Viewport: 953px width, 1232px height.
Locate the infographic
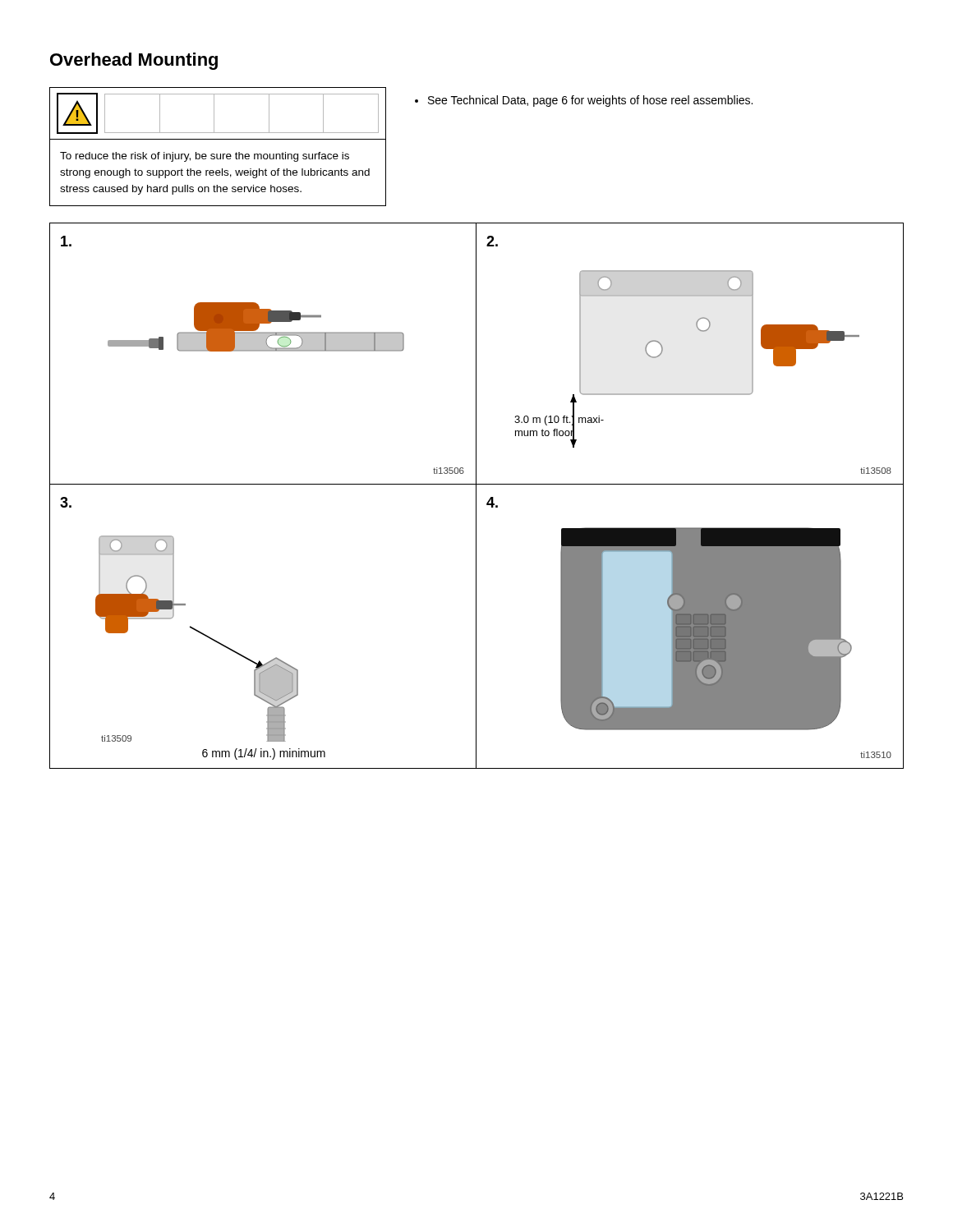click(x=218, y=147)
